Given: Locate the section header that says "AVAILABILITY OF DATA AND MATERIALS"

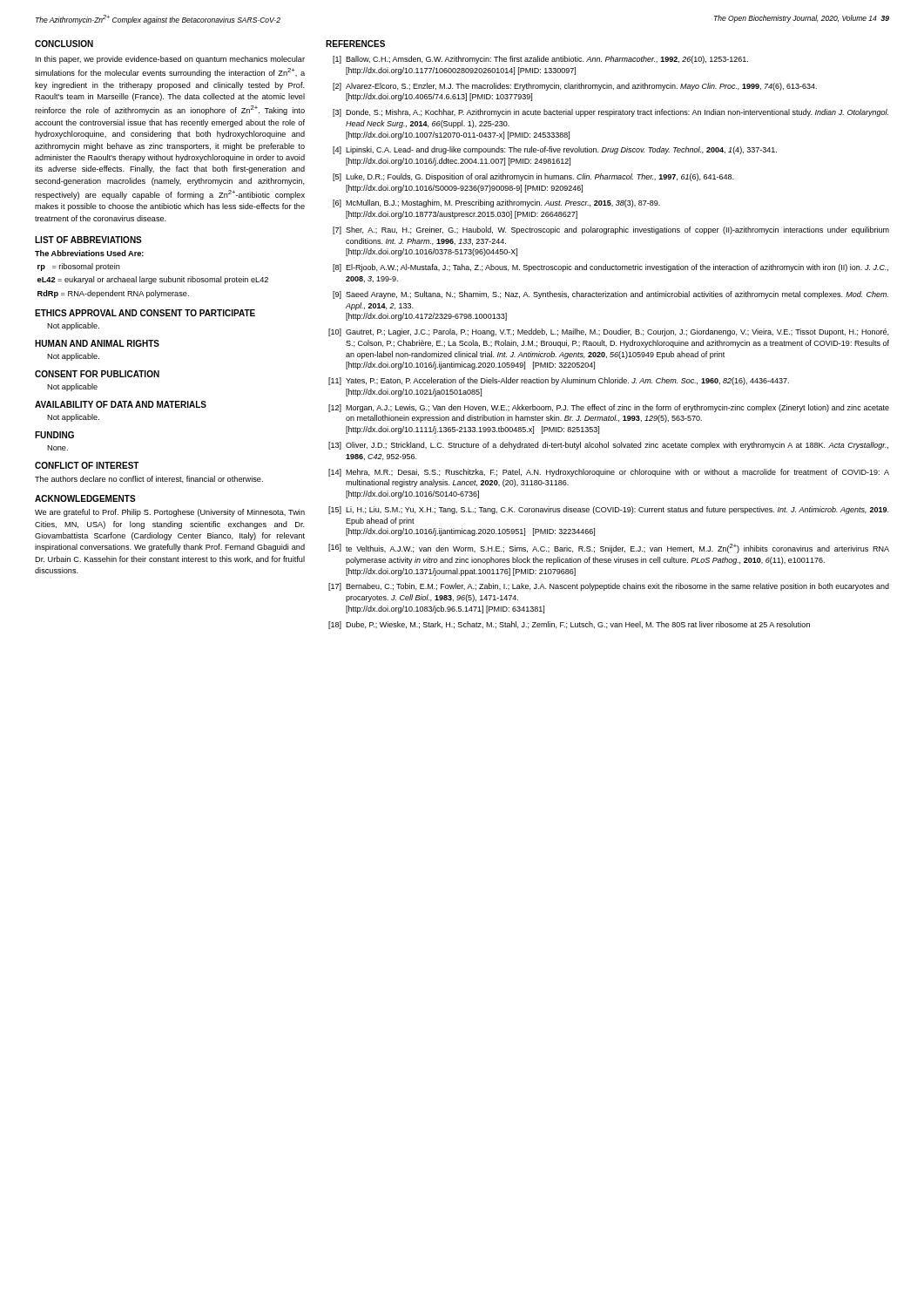Looking at the screenshot, I should pyautogui.click(x=121, y=405).
